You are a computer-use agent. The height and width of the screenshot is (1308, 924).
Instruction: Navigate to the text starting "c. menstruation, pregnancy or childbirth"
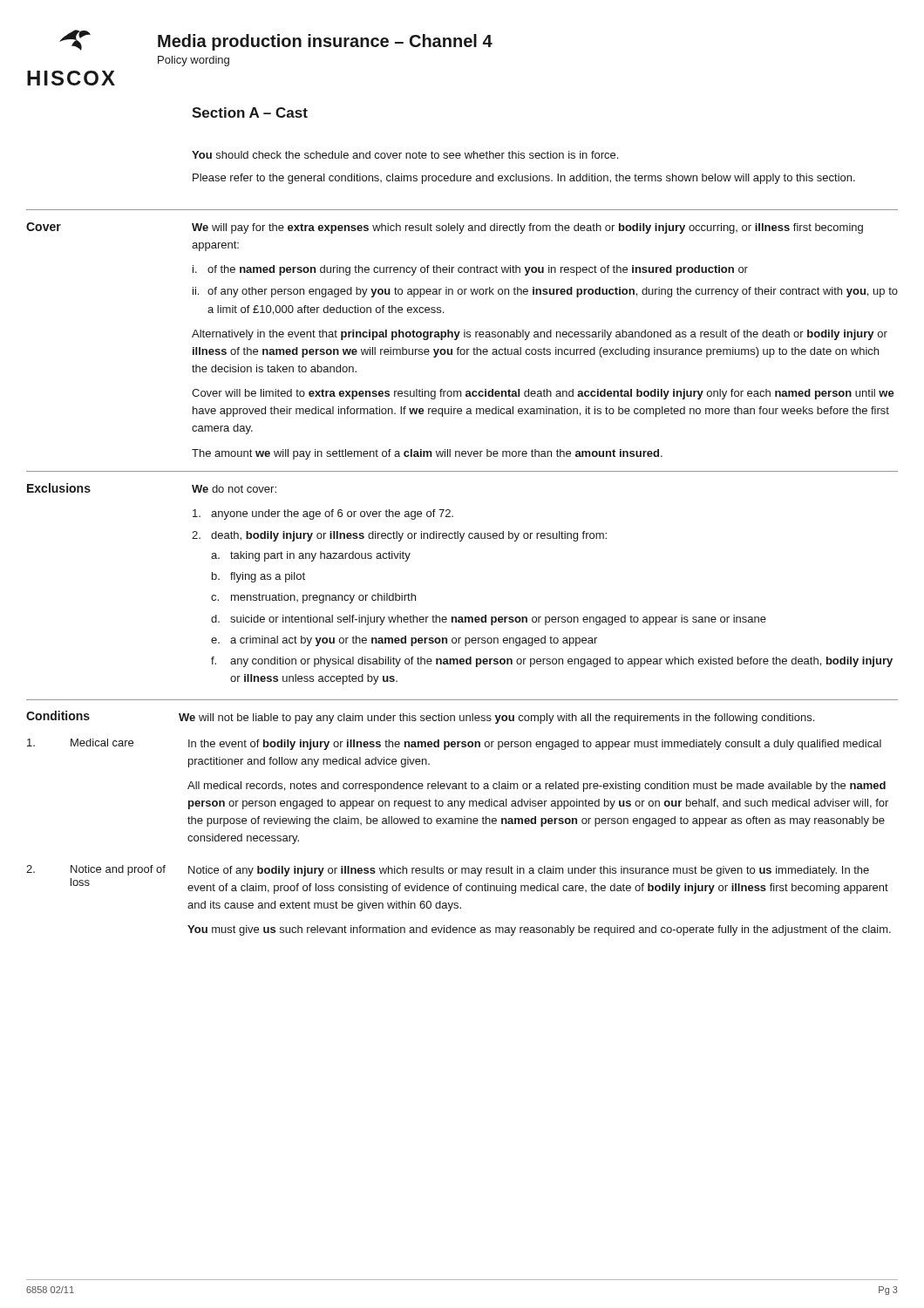[x=314, y=598]
